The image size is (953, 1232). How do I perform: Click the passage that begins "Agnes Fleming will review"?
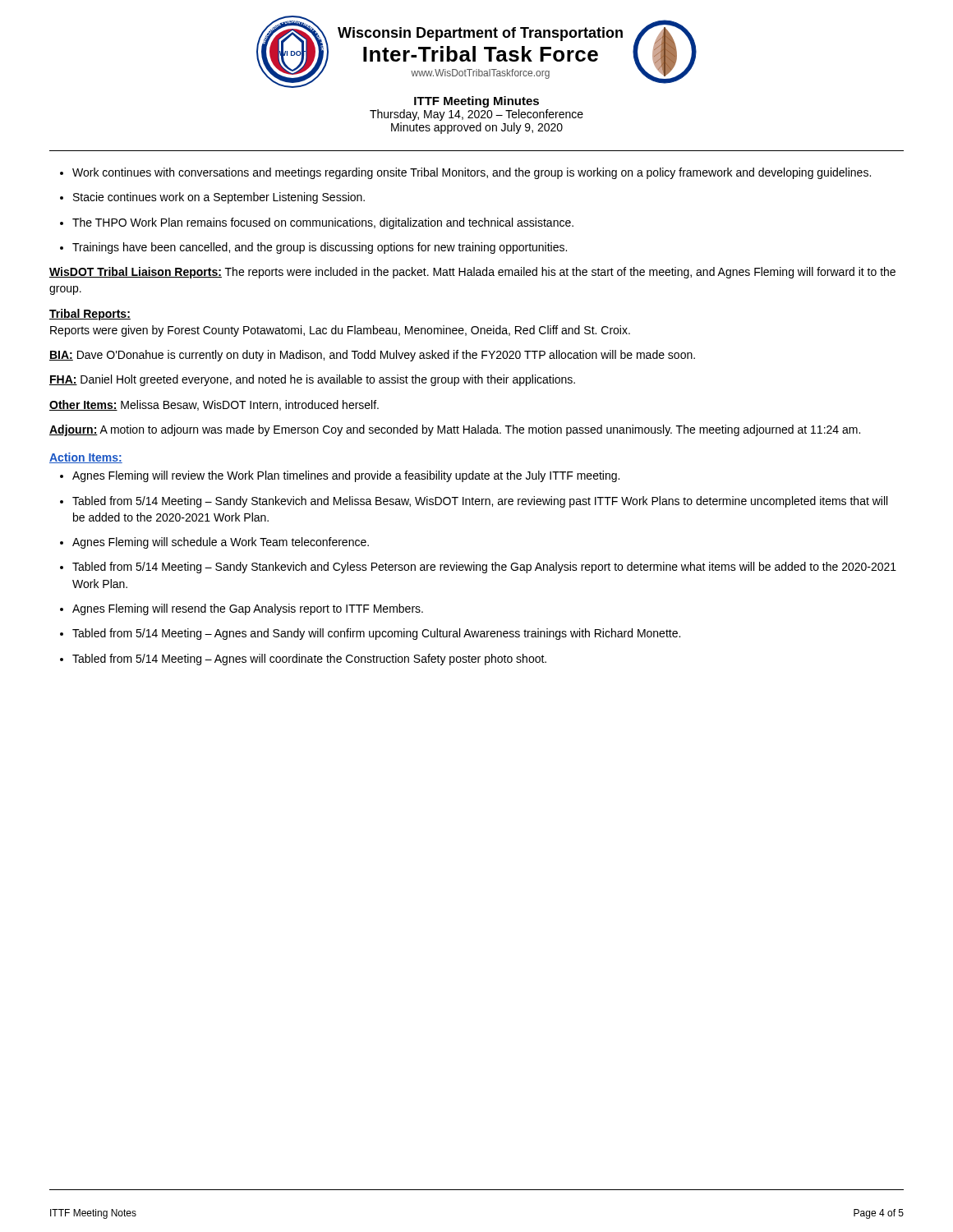point(346,476)
